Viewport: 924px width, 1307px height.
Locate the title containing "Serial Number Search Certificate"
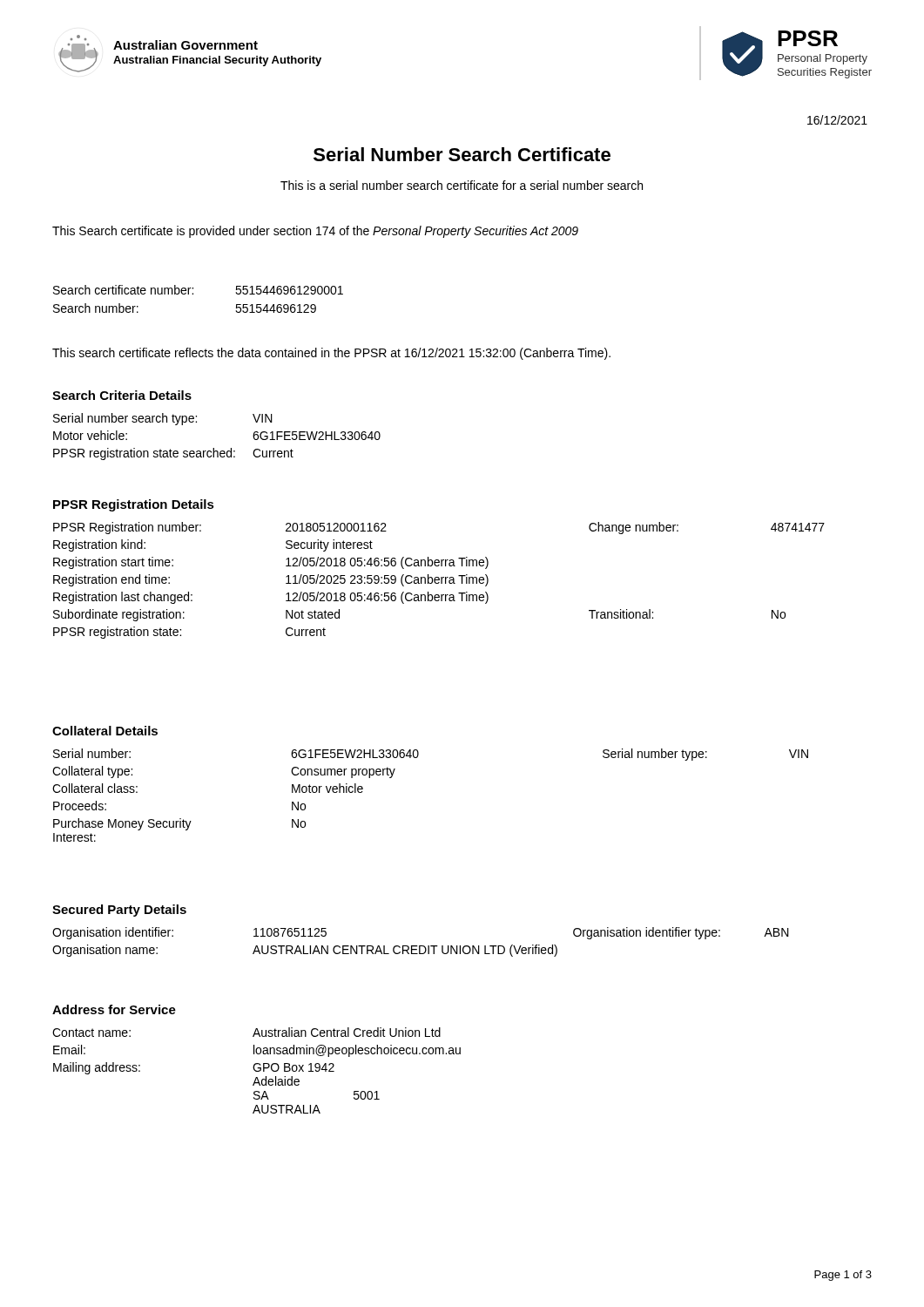[x=462, y=155]
